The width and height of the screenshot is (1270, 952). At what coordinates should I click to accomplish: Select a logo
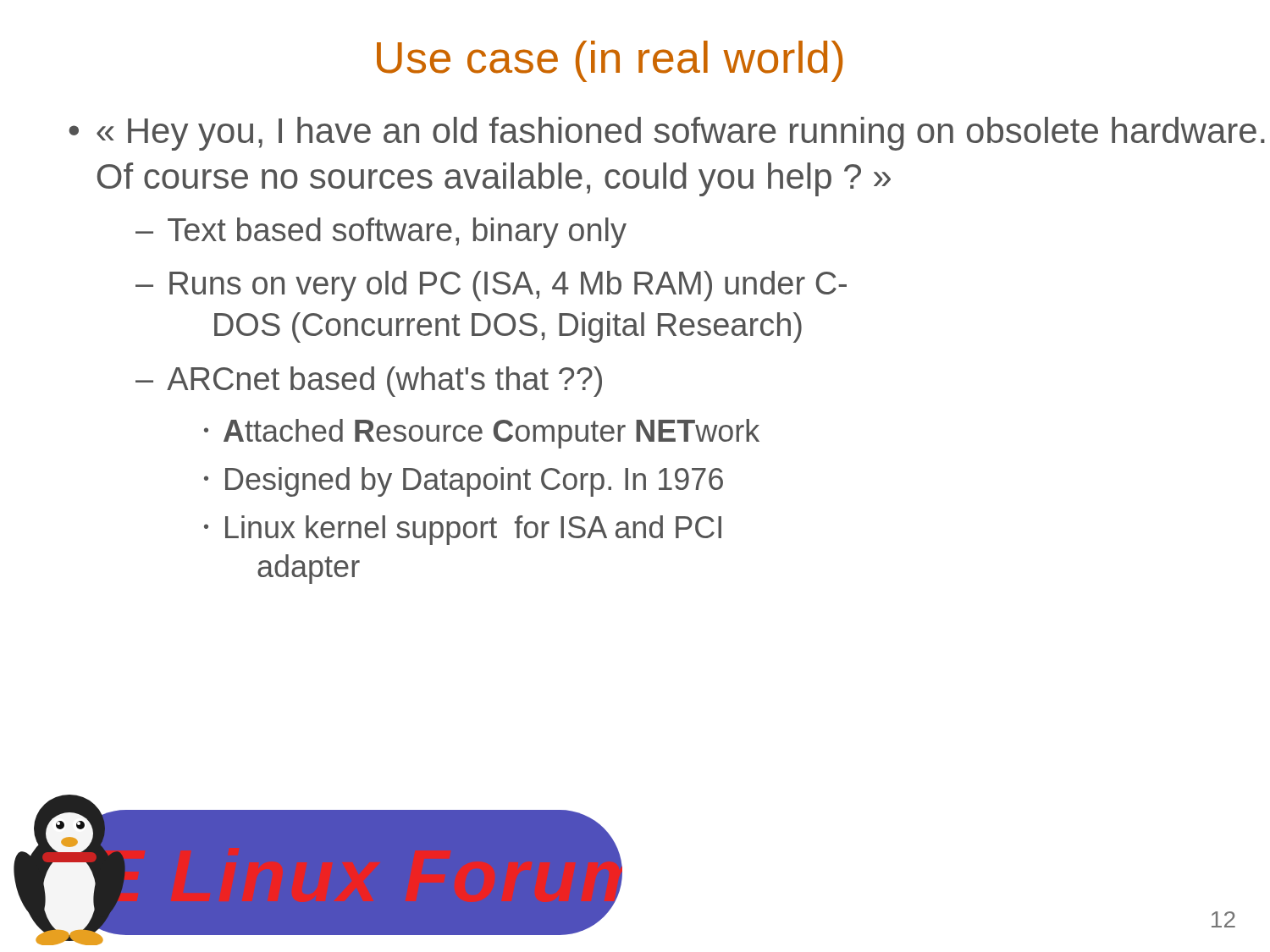click(x=339, y=867)
